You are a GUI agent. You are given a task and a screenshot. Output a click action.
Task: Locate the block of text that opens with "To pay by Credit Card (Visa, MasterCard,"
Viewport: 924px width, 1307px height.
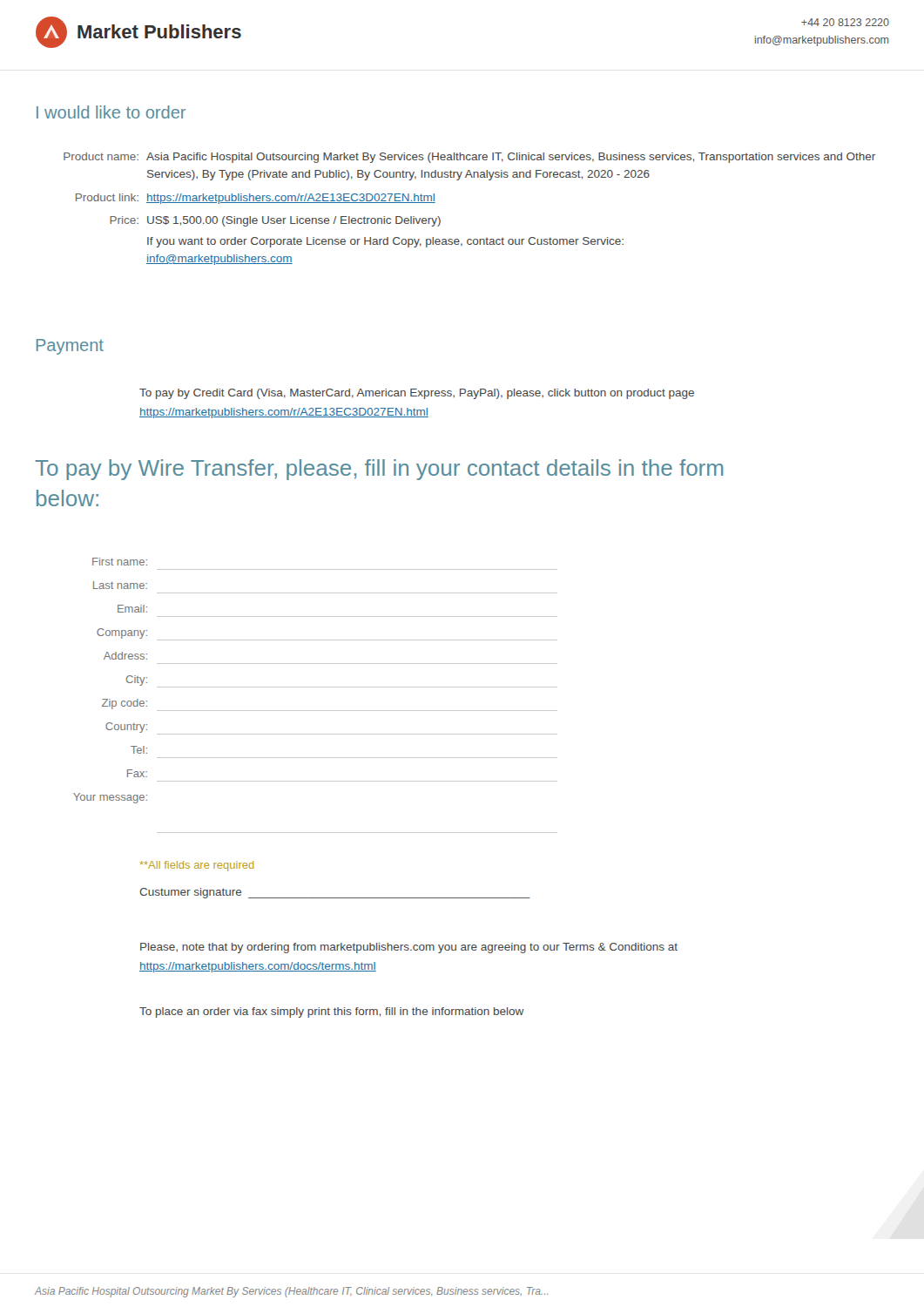tap(417, 402)
